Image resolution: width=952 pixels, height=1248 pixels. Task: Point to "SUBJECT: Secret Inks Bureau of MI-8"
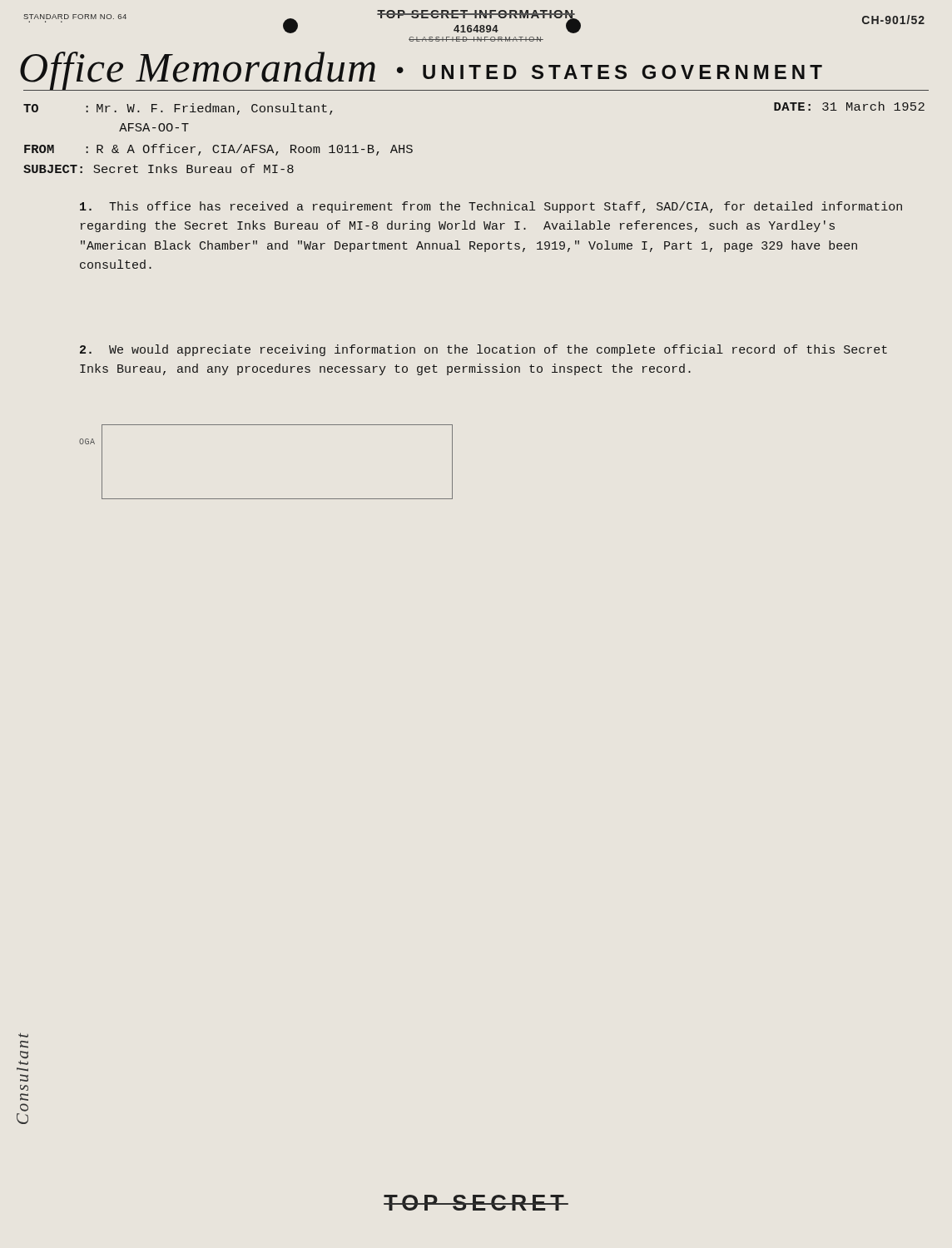(159, 170)
